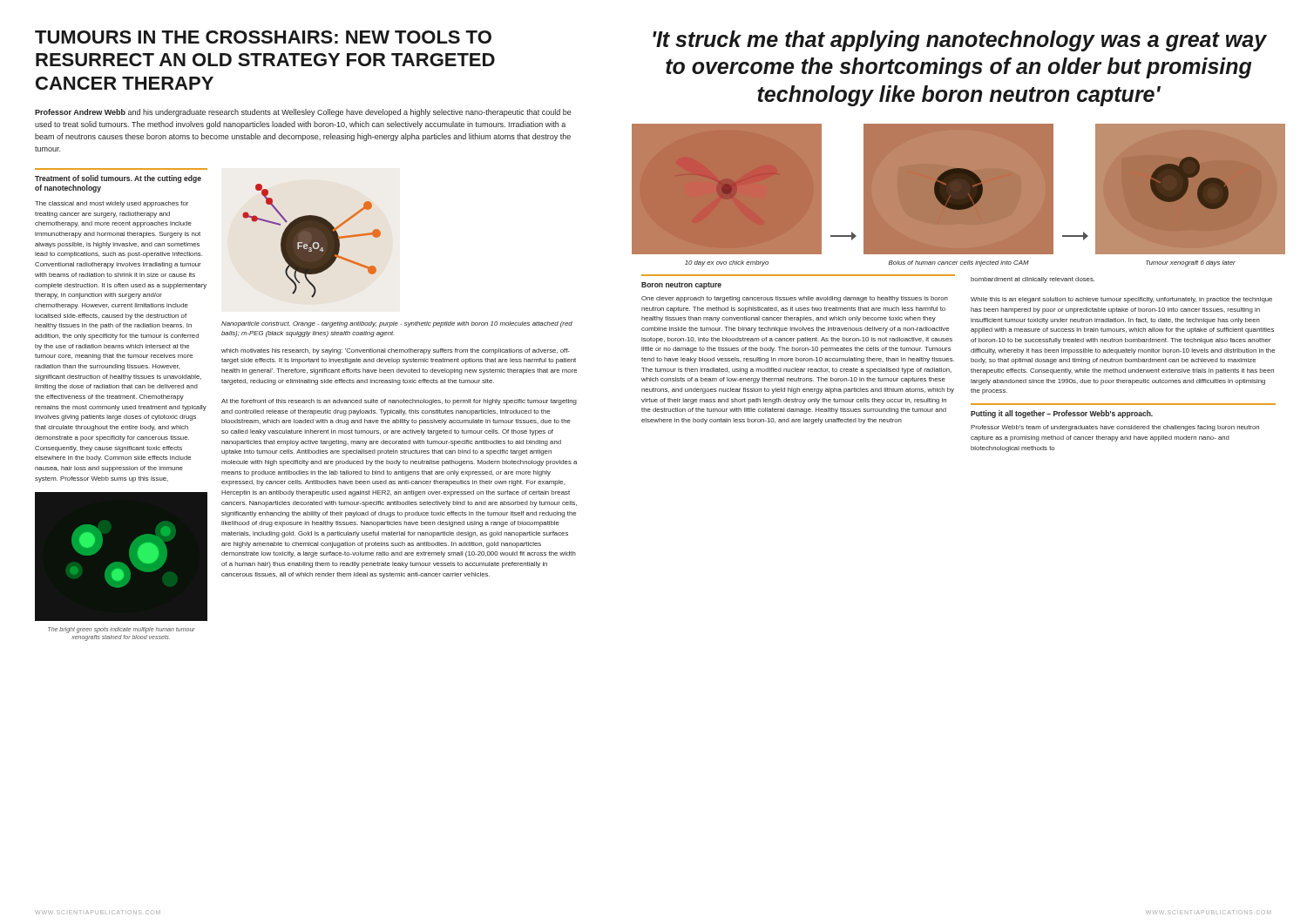
Task: Locate the title that reads "'It struck me that applying"
Action: point(958,66)
